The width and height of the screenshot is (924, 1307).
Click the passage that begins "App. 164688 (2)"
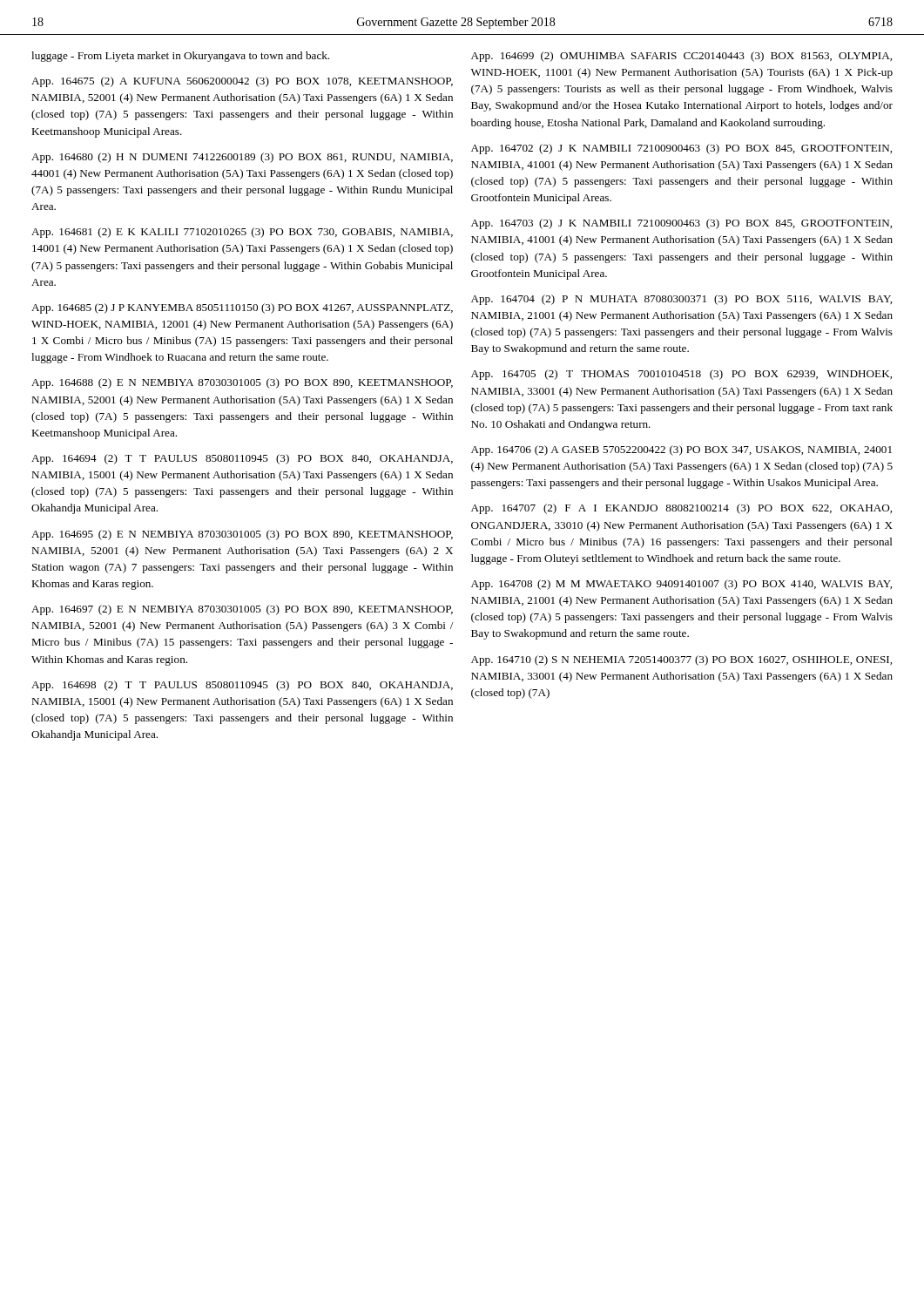click(242, 408)
